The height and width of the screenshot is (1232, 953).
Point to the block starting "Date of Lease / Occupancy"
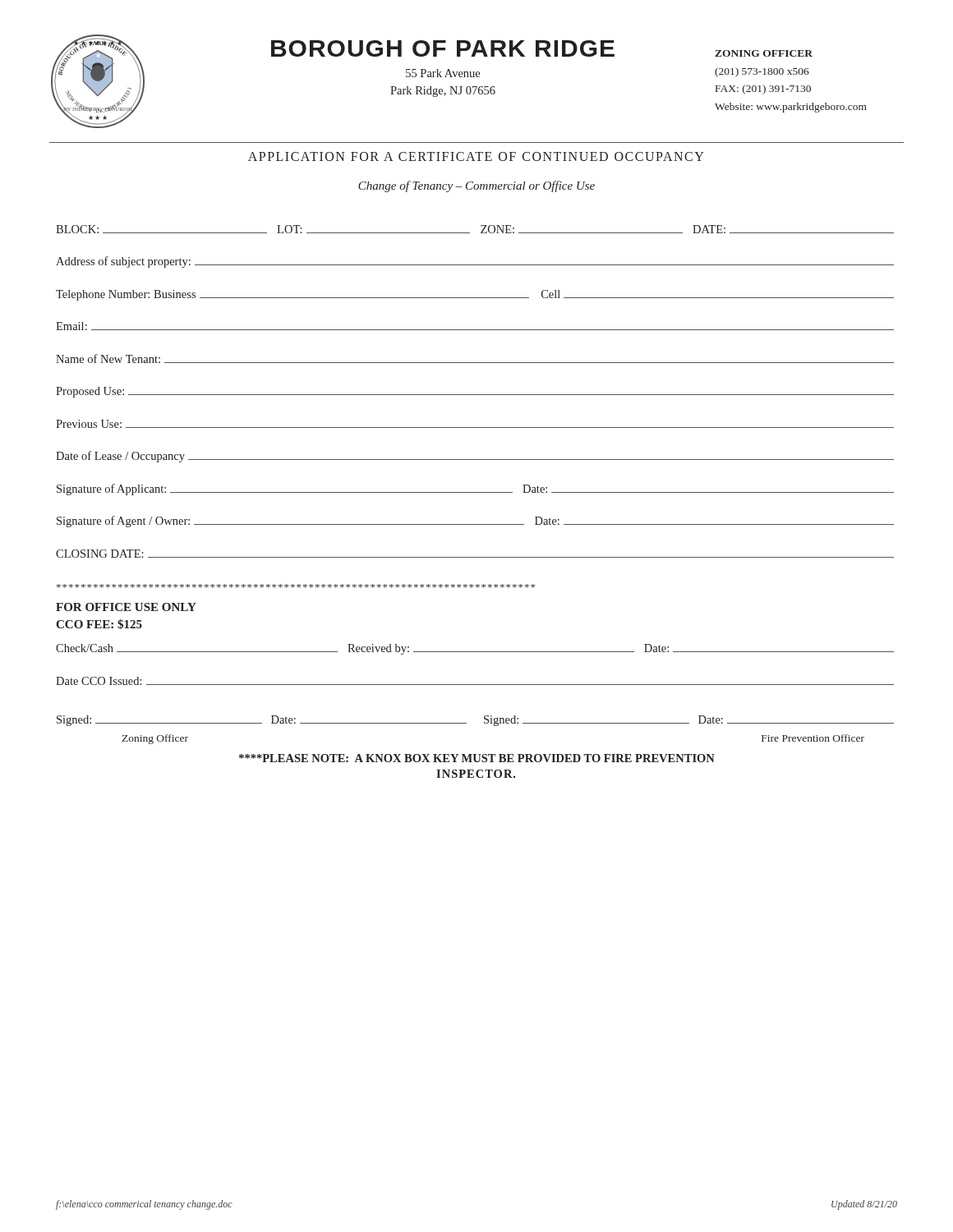(x=475, y=455)
